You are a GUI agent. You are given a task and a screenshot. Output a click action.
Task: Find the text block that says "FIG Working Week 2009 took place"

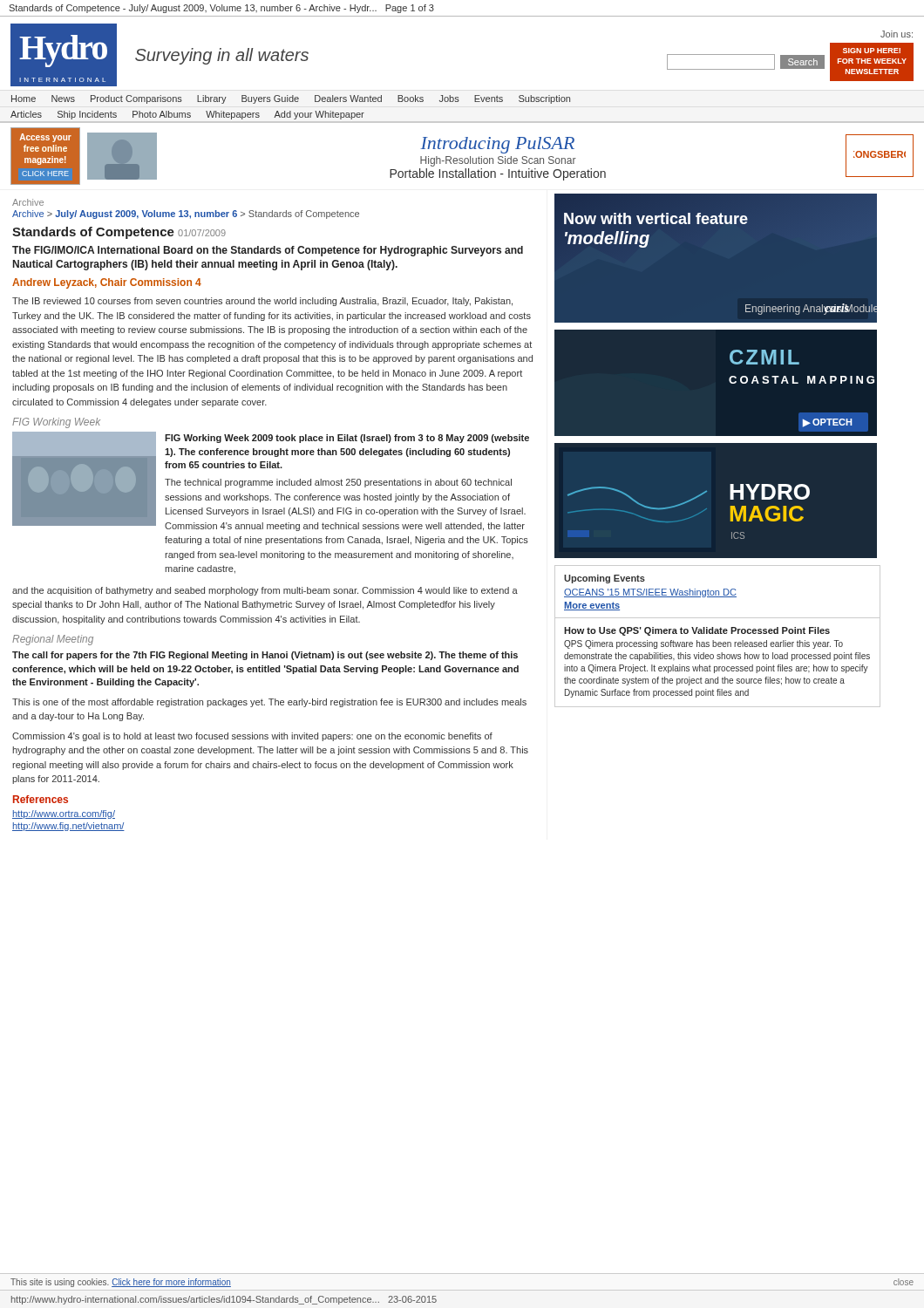(347, 451)
